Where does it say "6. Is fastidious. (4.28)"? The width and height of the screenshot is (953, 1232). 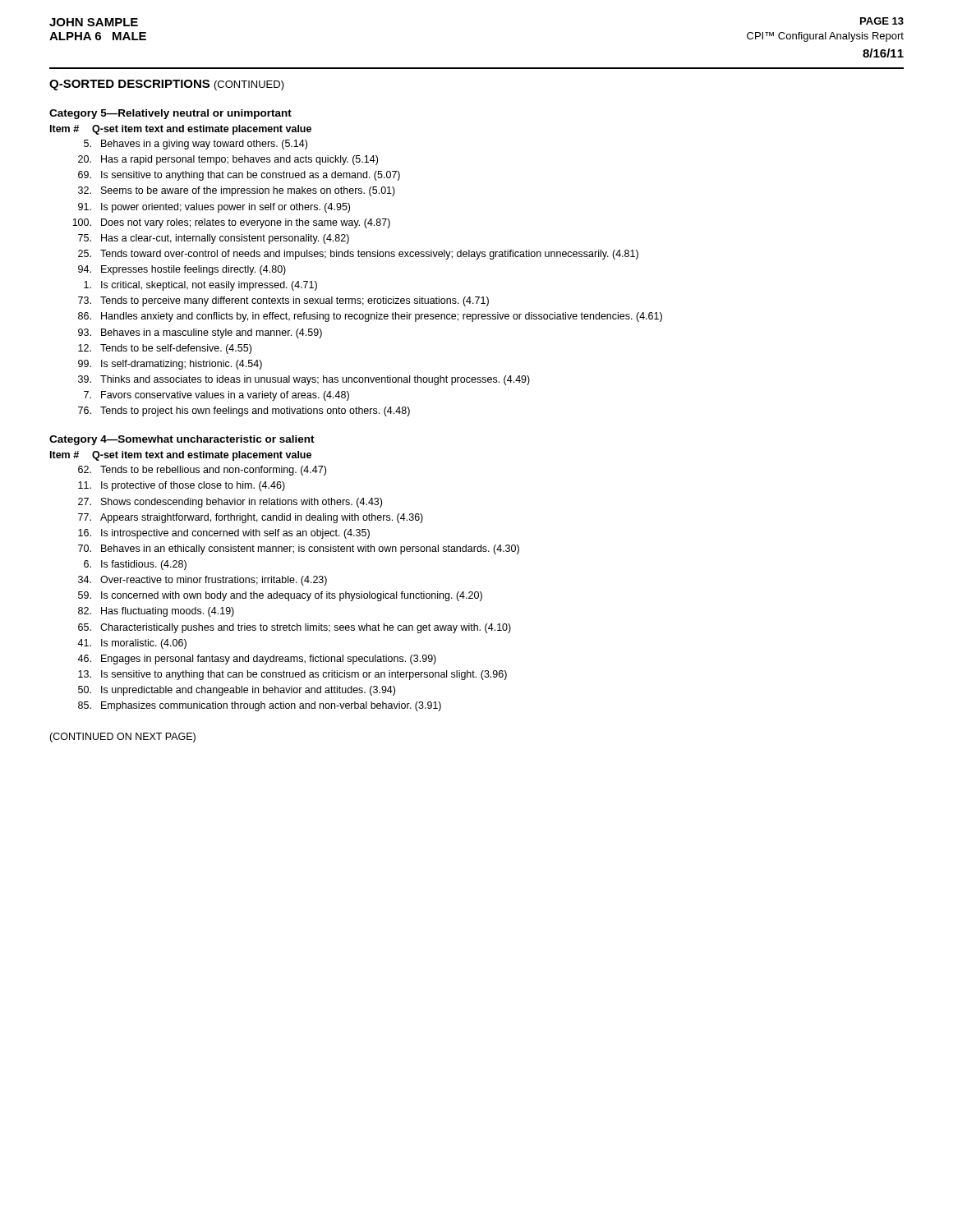point(135,565)
